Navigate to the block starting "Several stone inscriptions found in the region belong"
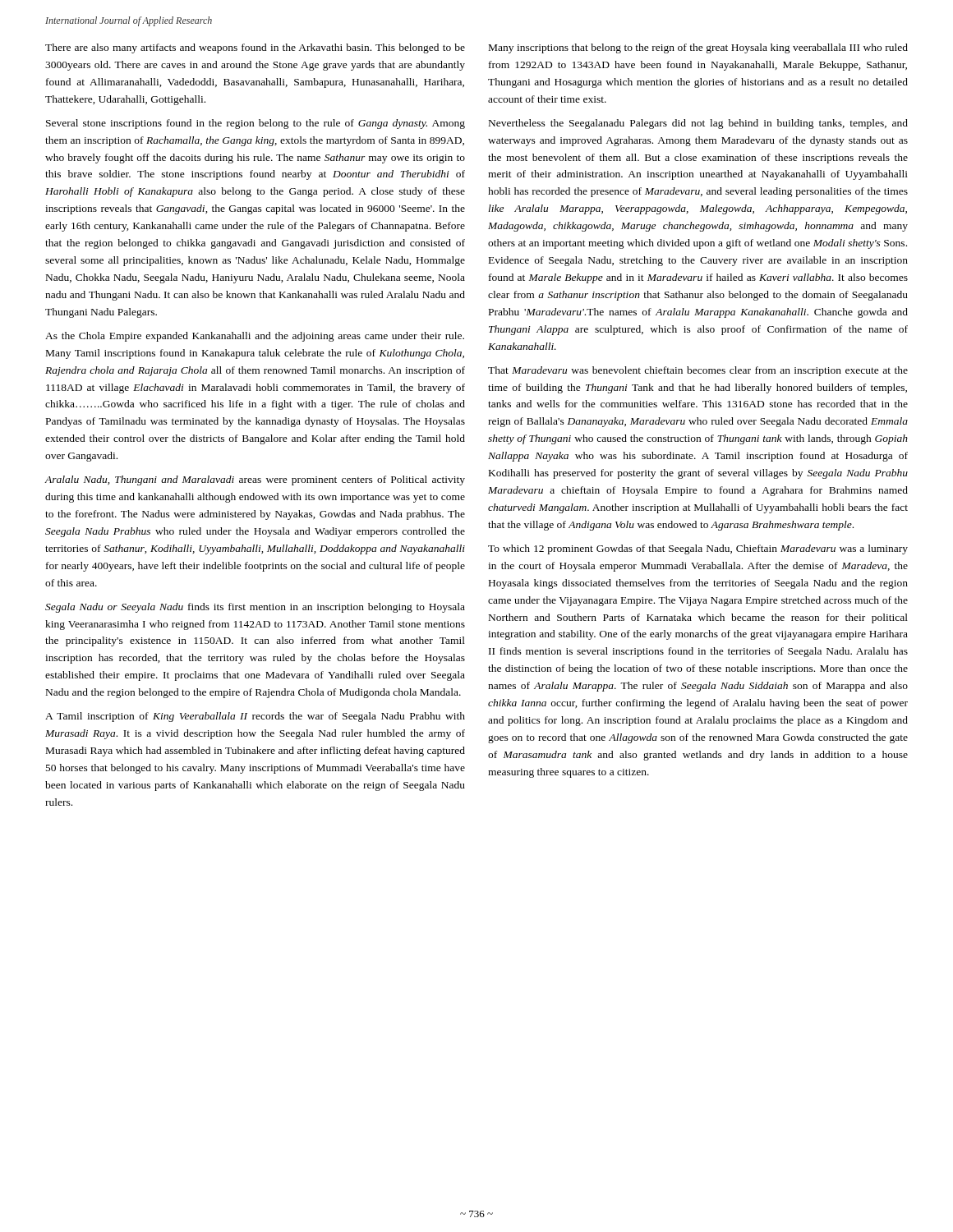Viewport: 953px width, 1232px height. [x=255, y=218]
